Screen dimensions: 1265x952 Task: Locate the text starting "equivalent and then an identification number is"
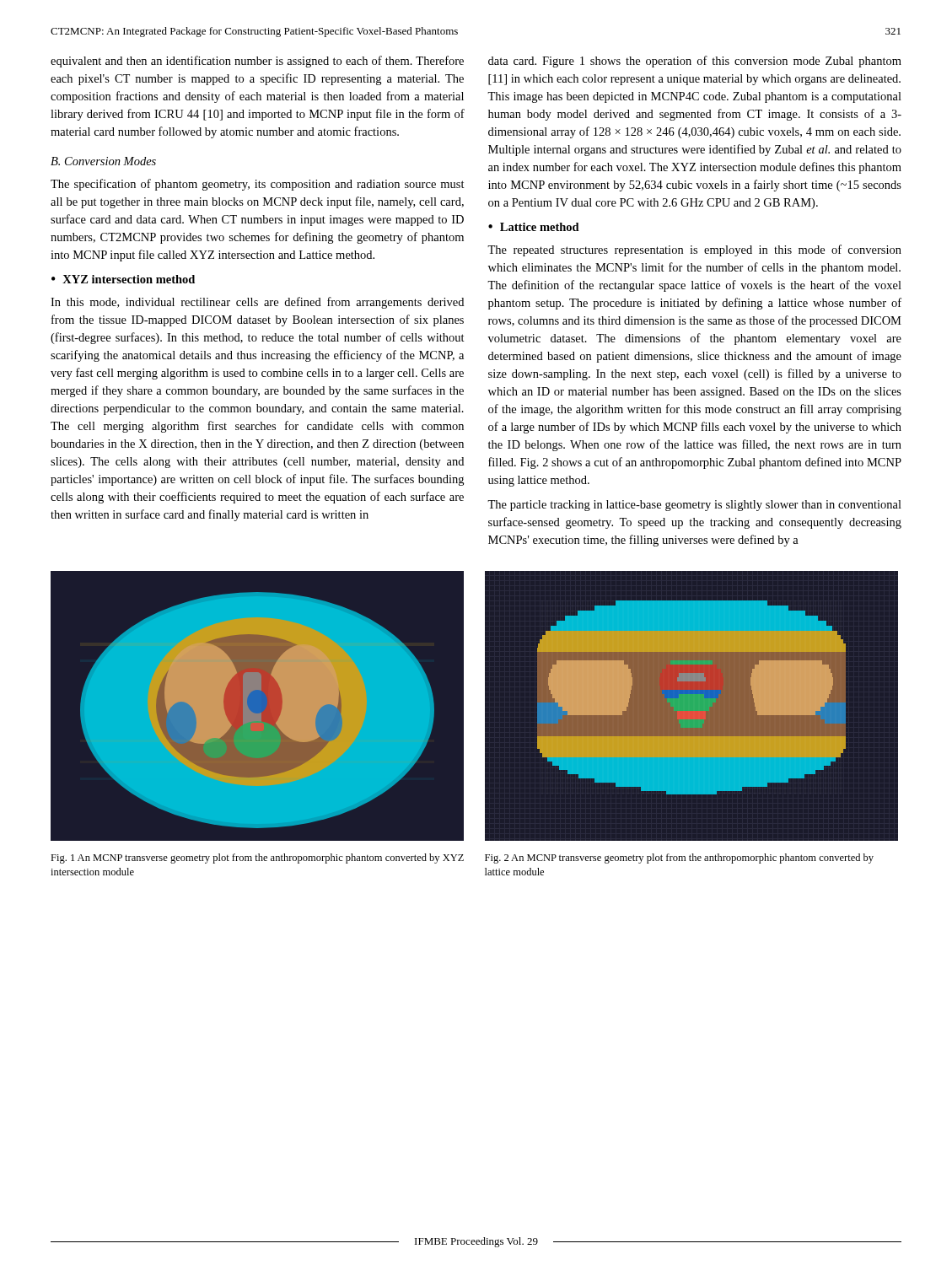click(x=257, y=97)
